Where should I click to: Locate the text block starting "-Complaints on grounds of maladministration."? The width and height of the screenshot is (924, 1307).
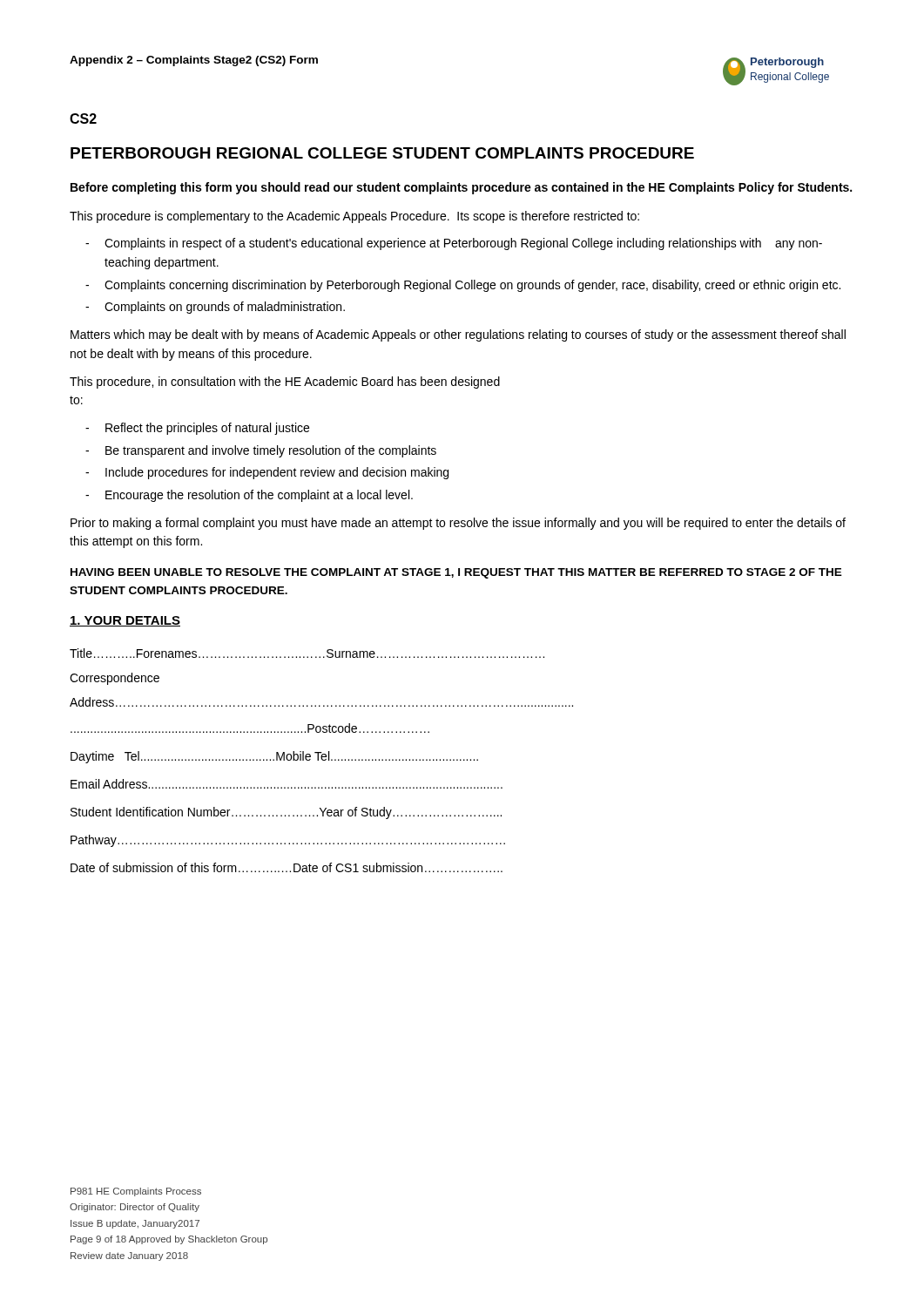215,308
